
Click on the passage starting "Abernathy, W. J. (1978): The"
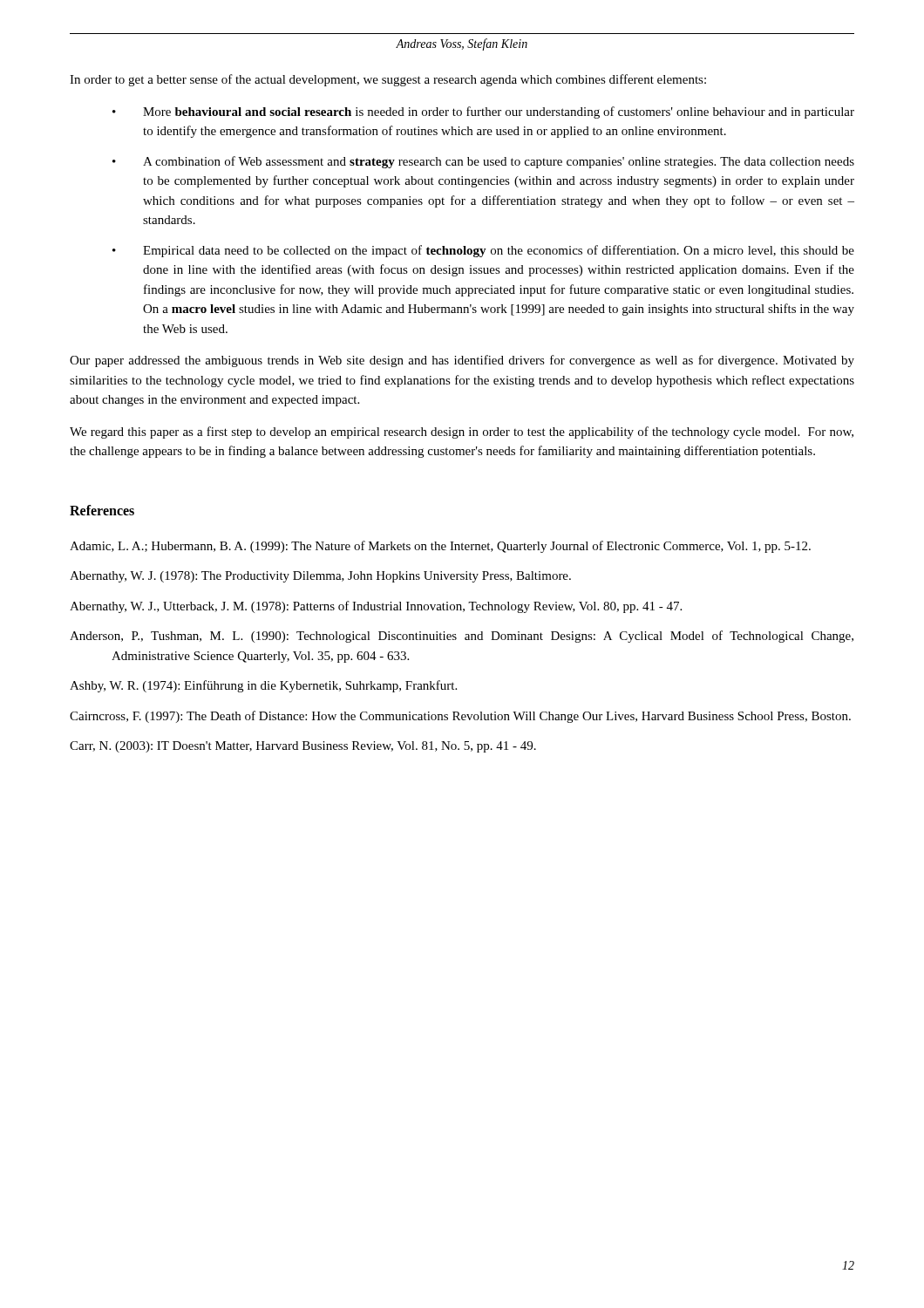coord(321,576)
